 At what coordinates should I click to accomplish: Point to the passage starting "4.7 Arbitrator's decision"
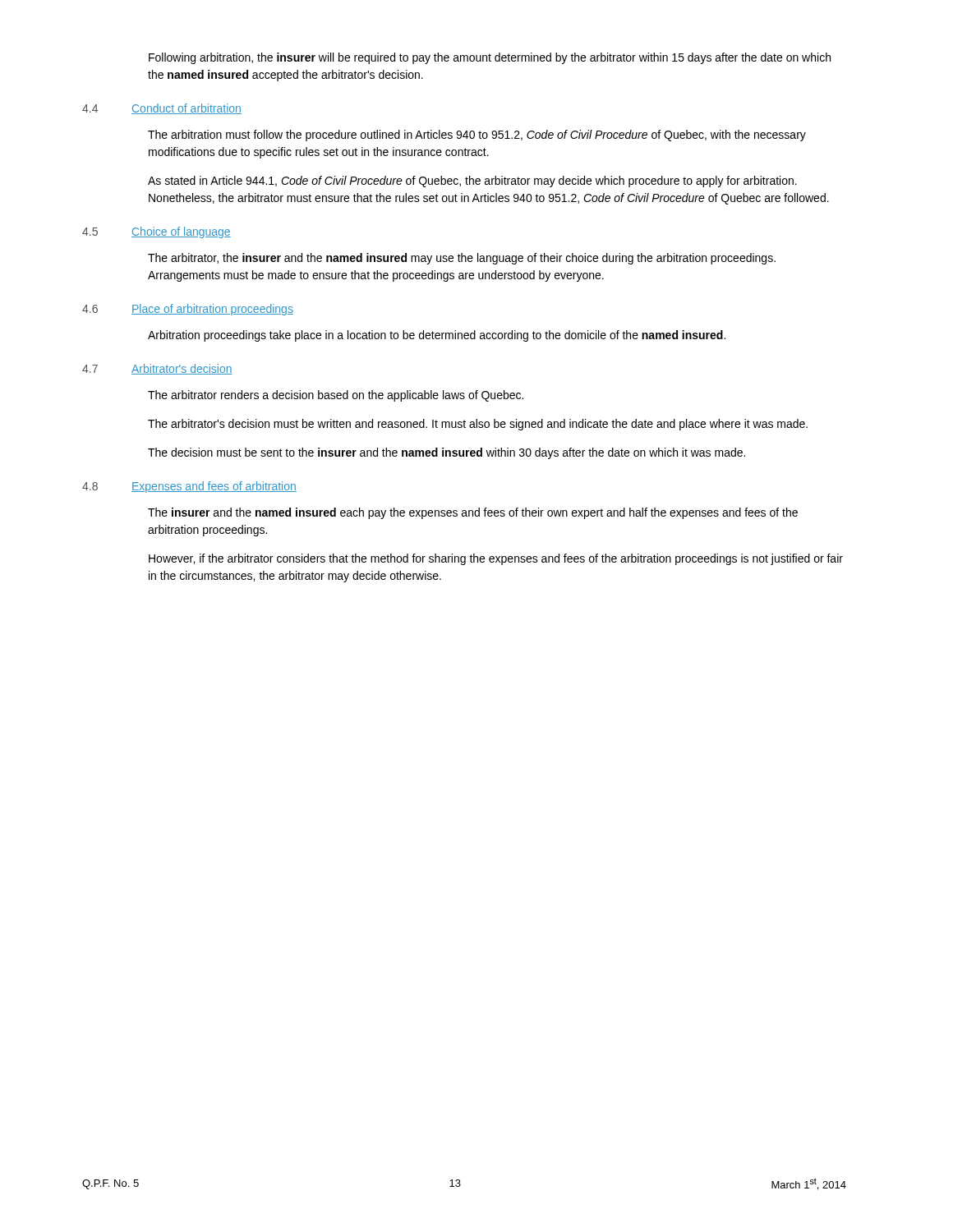[x=157, y=369]
